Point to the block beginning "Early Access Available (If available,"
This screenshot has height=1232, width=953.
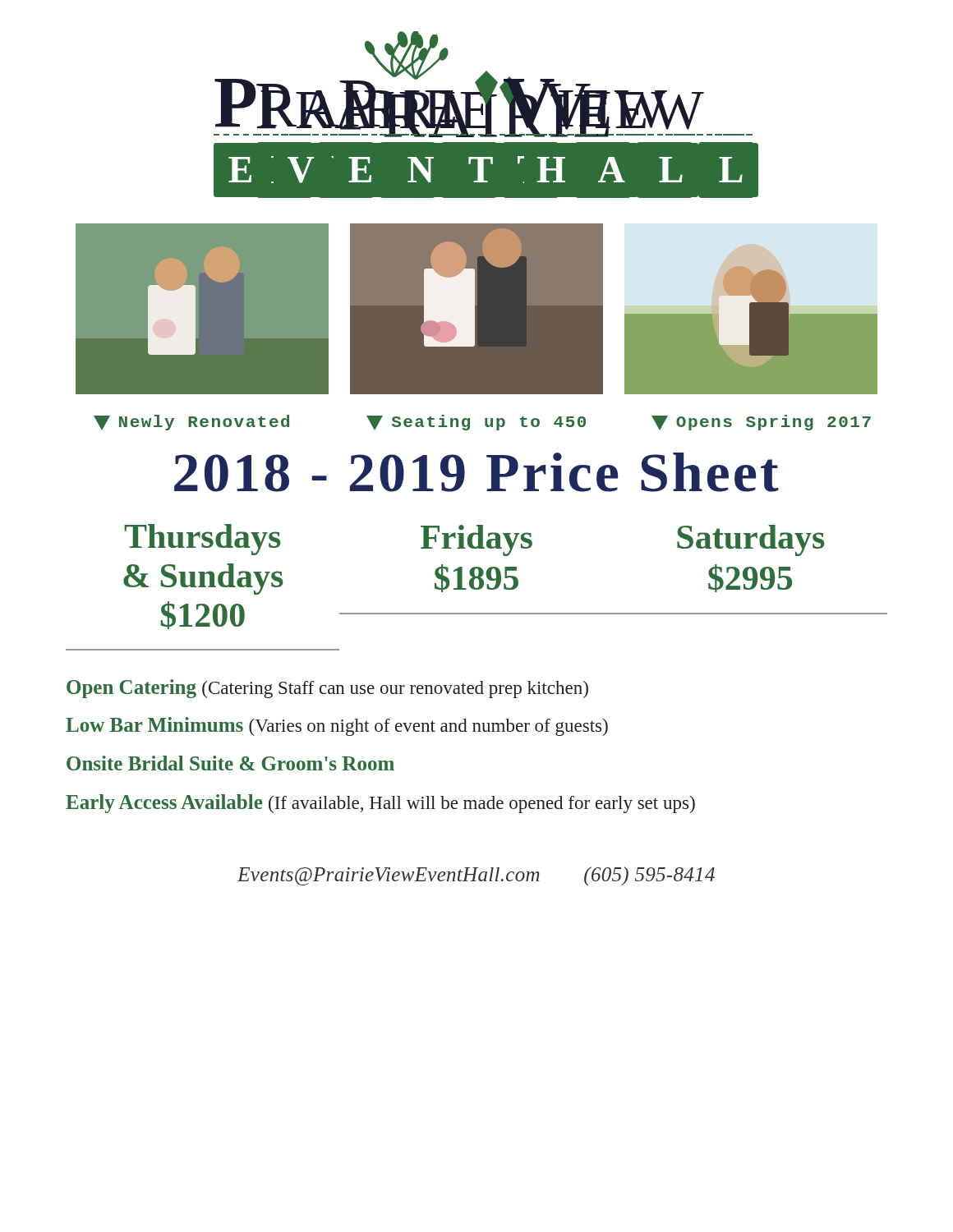pyautogui.click(x=381, y=802)
